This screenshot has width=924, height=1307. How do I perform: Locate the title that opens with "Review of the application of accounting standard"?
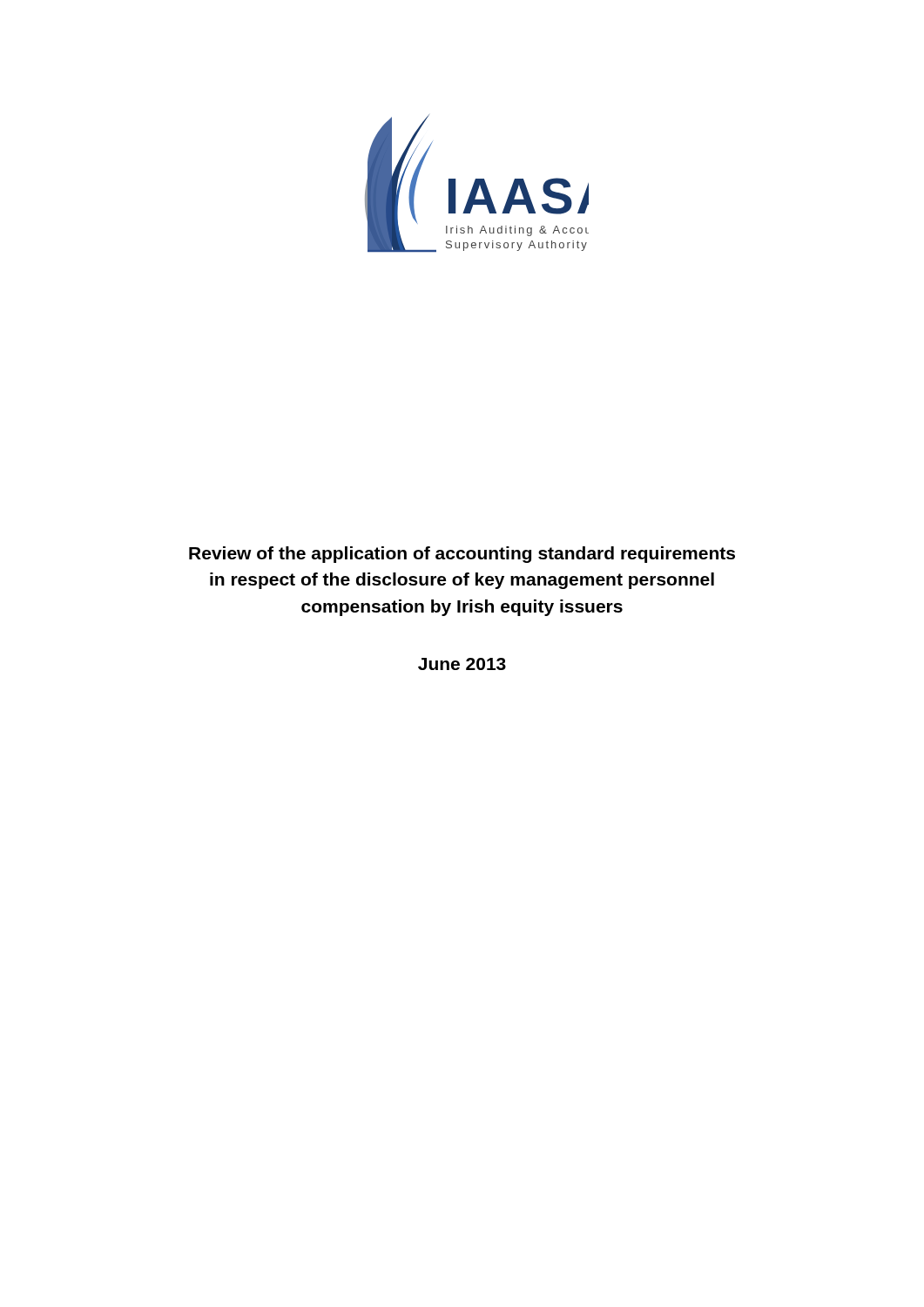tap(462, 580)
